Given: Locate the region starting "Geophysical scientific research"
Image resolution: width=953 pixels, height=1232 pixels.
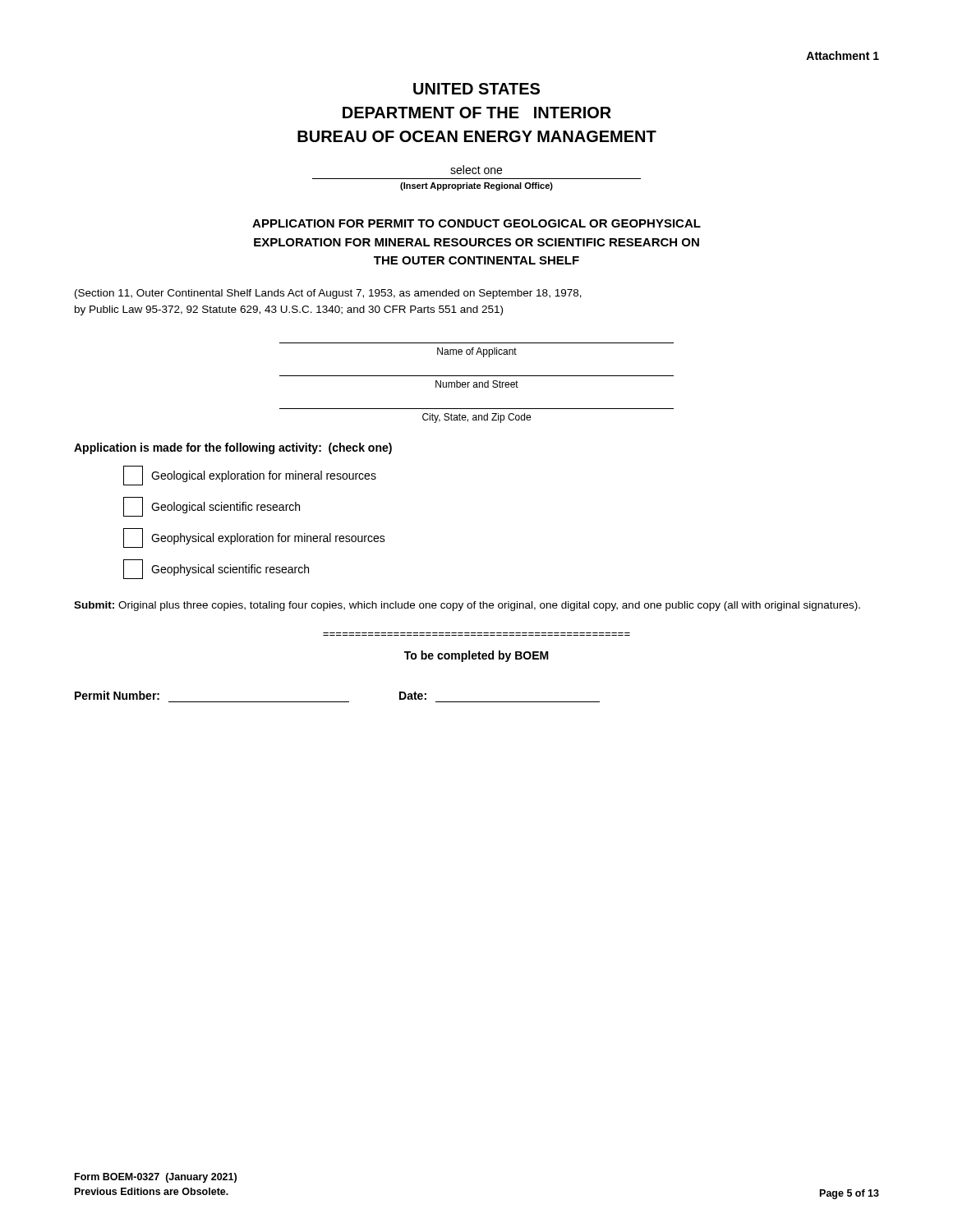Looking at the screenshot, I should (216, 569).
